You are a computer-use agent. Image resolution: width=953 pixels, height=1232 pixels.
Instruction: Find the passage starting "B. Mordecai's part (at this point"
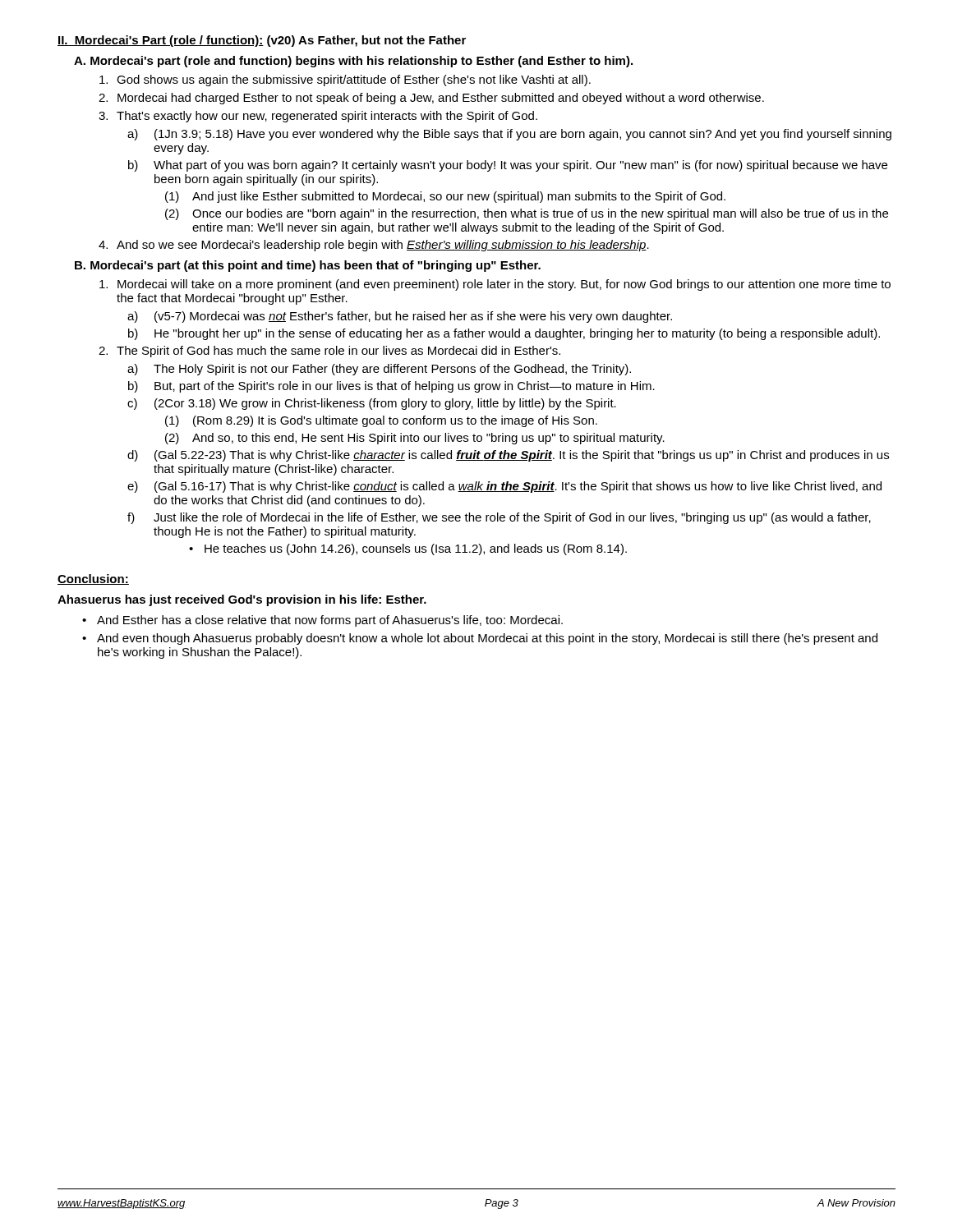click(308, 265)
